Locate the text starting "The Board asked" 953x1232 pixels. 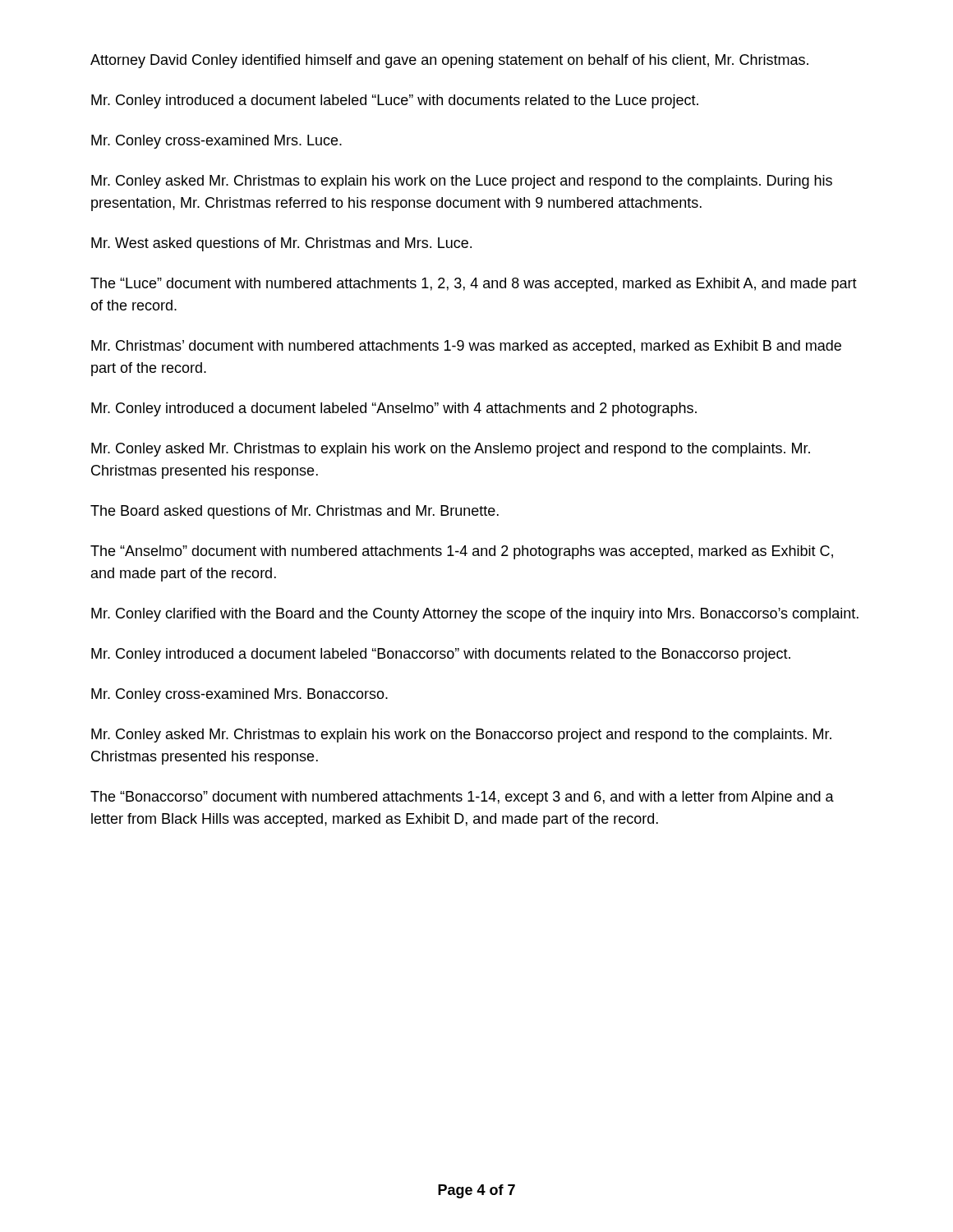(295, 511)
